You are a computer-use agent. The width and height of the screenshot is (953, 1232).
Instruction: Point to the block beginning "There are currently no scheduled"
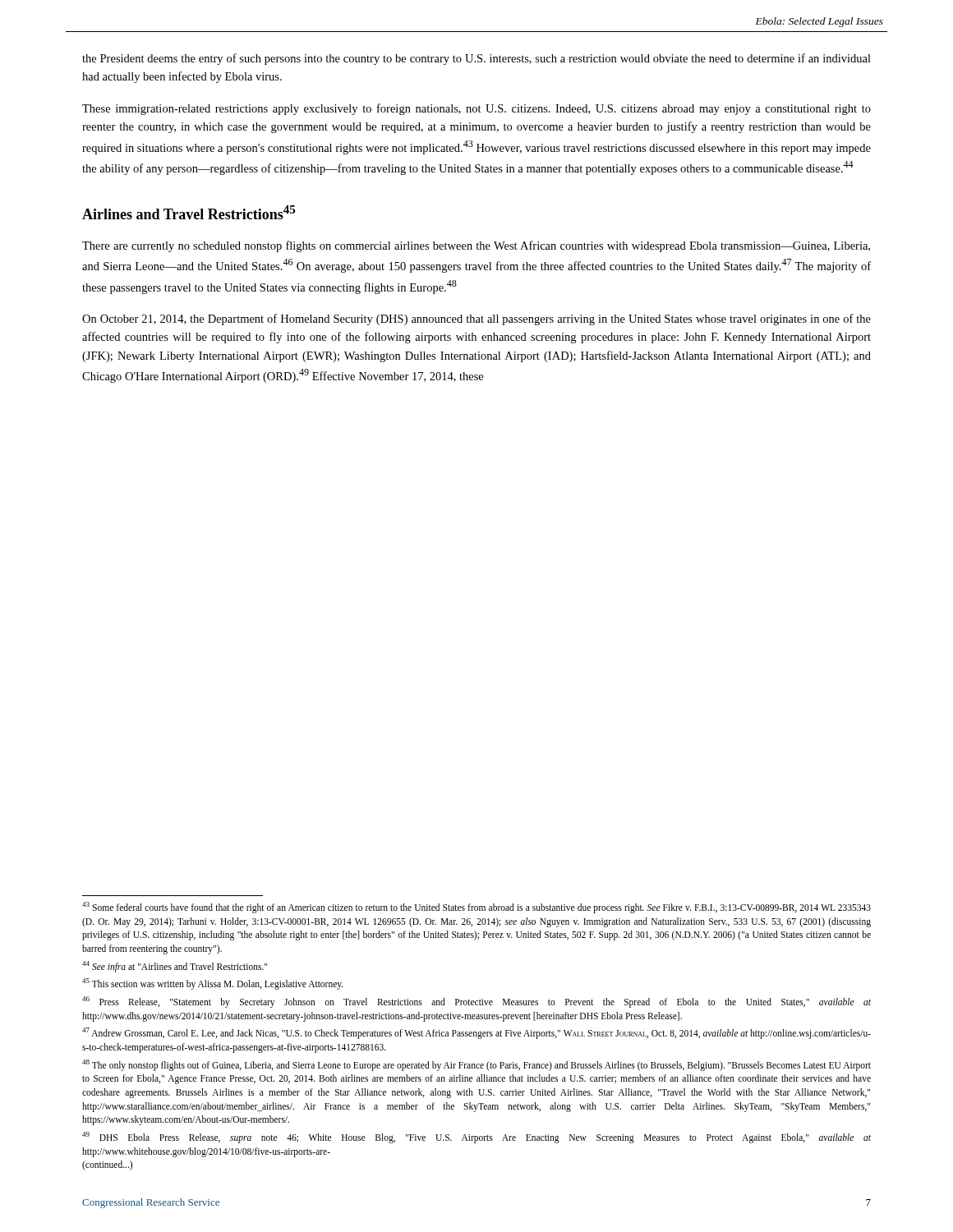(x=476, y=266)
